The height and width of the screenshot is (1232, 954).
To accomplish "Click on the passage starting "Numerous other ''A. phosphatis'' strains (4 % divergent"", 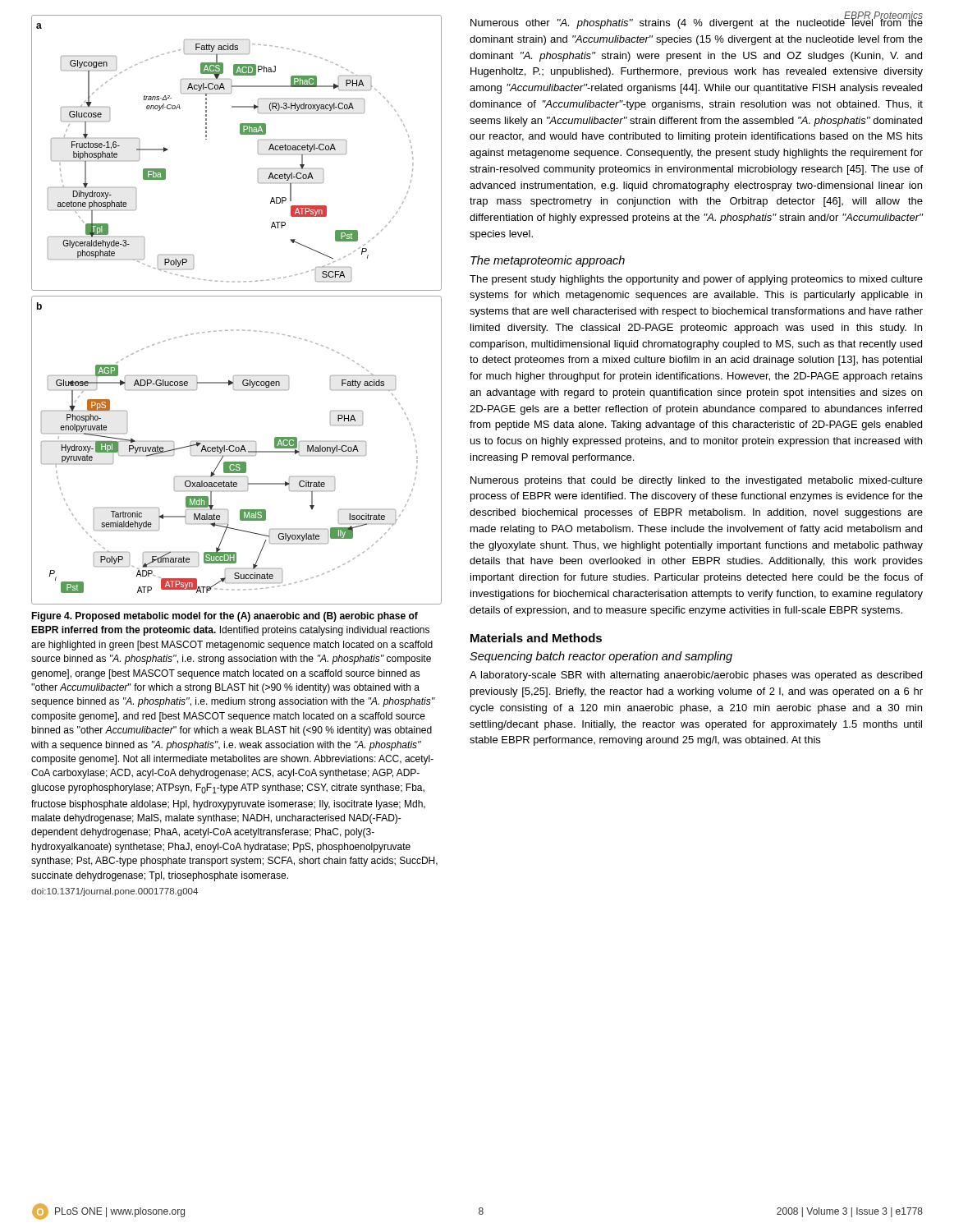I will (696, 128).
